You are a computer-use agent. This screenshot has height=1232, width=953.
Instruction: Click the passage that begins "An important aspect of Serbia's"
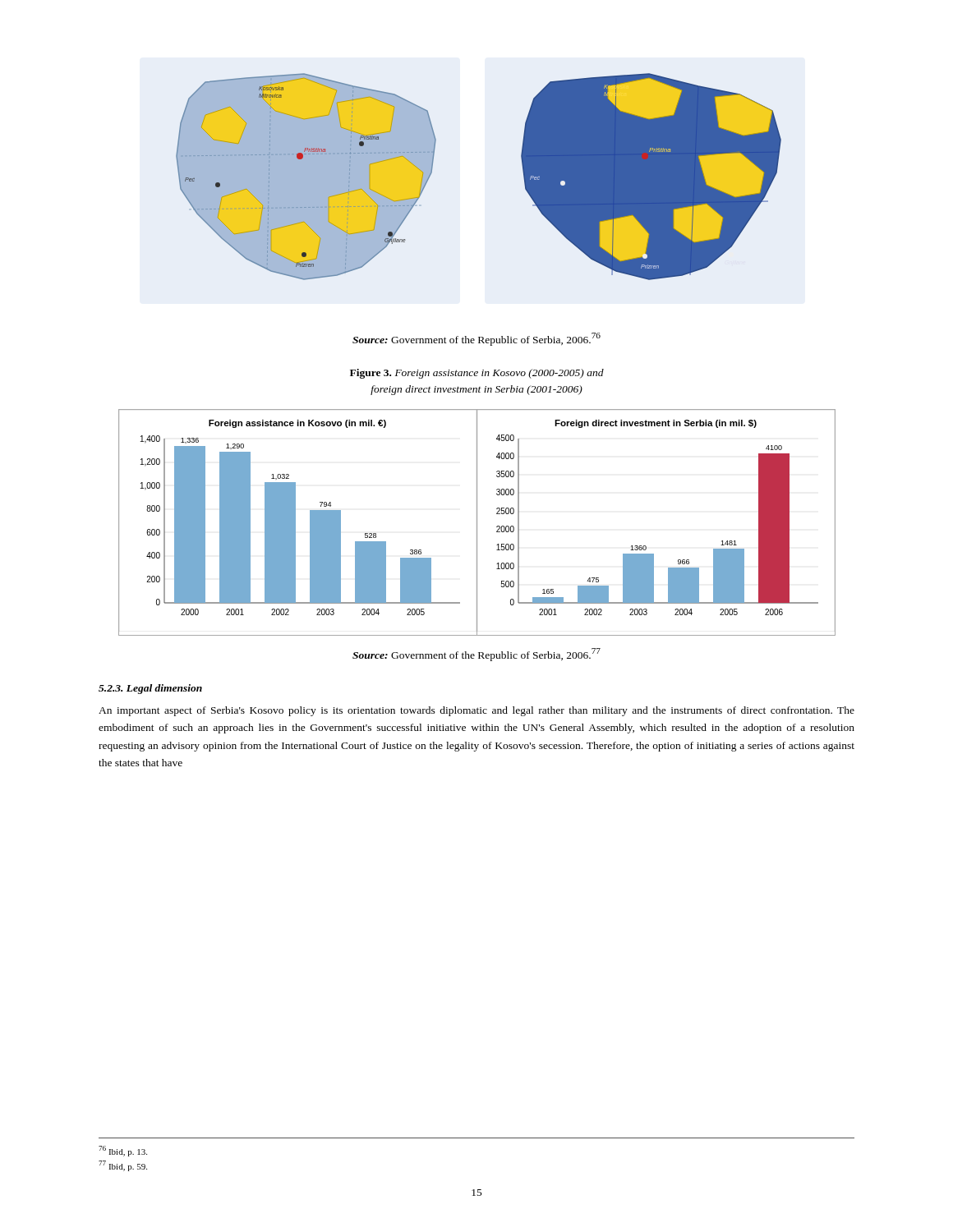click(476, 736)
